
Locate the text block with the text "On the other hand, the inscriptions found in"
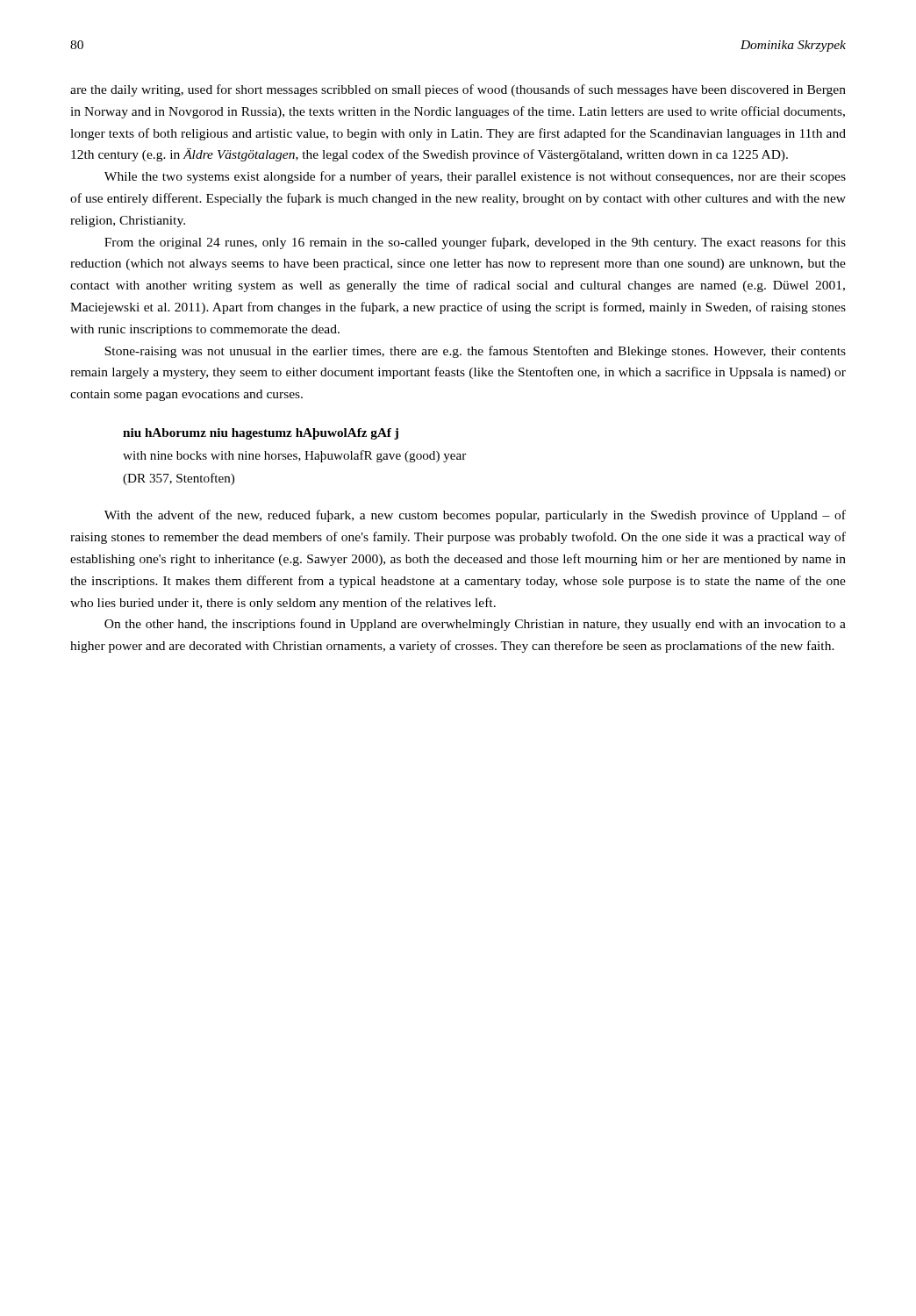pyautogui.click(x=458, y=635)
